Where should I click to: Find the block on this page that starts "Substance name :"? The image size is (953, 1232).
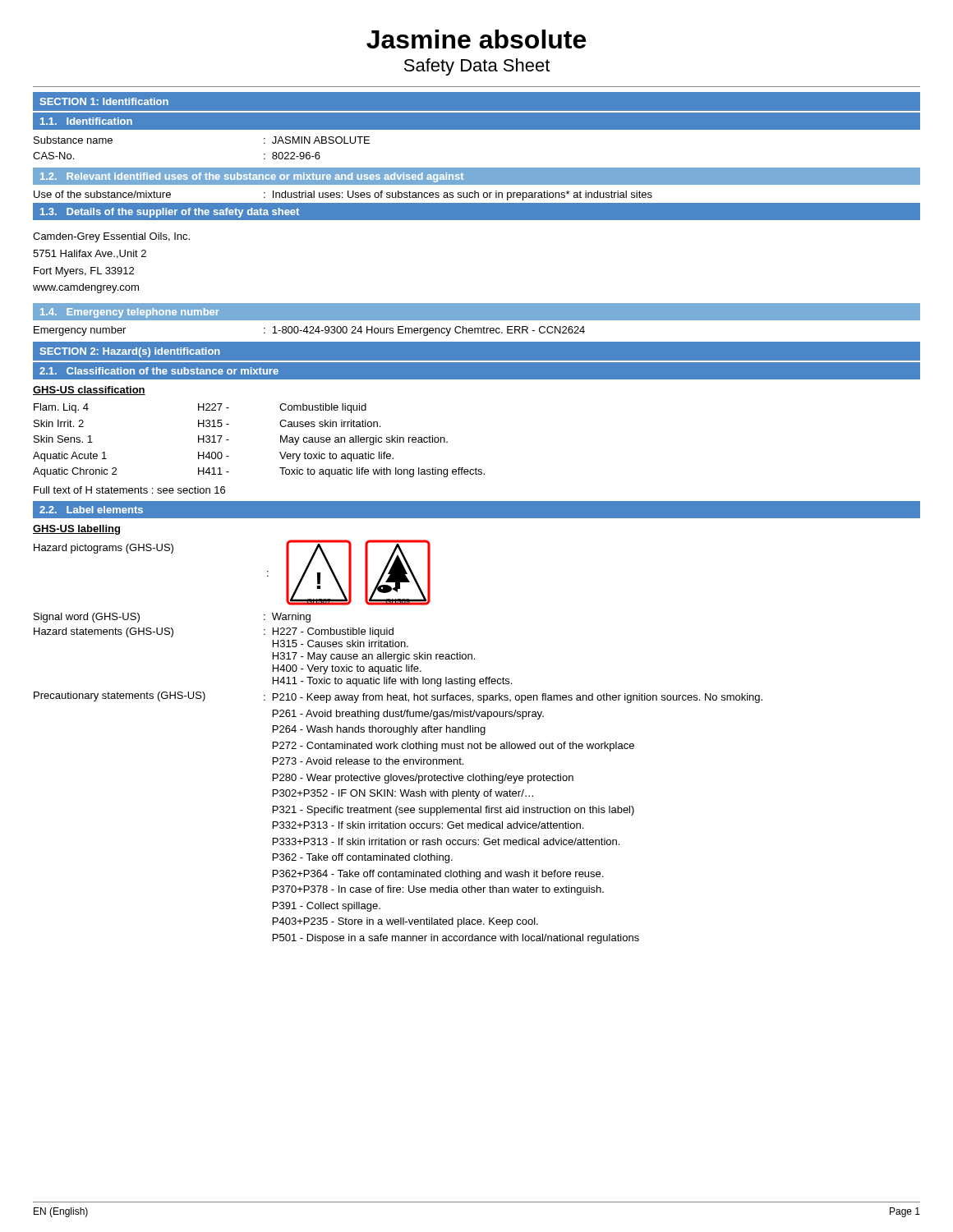coord(74,140)
